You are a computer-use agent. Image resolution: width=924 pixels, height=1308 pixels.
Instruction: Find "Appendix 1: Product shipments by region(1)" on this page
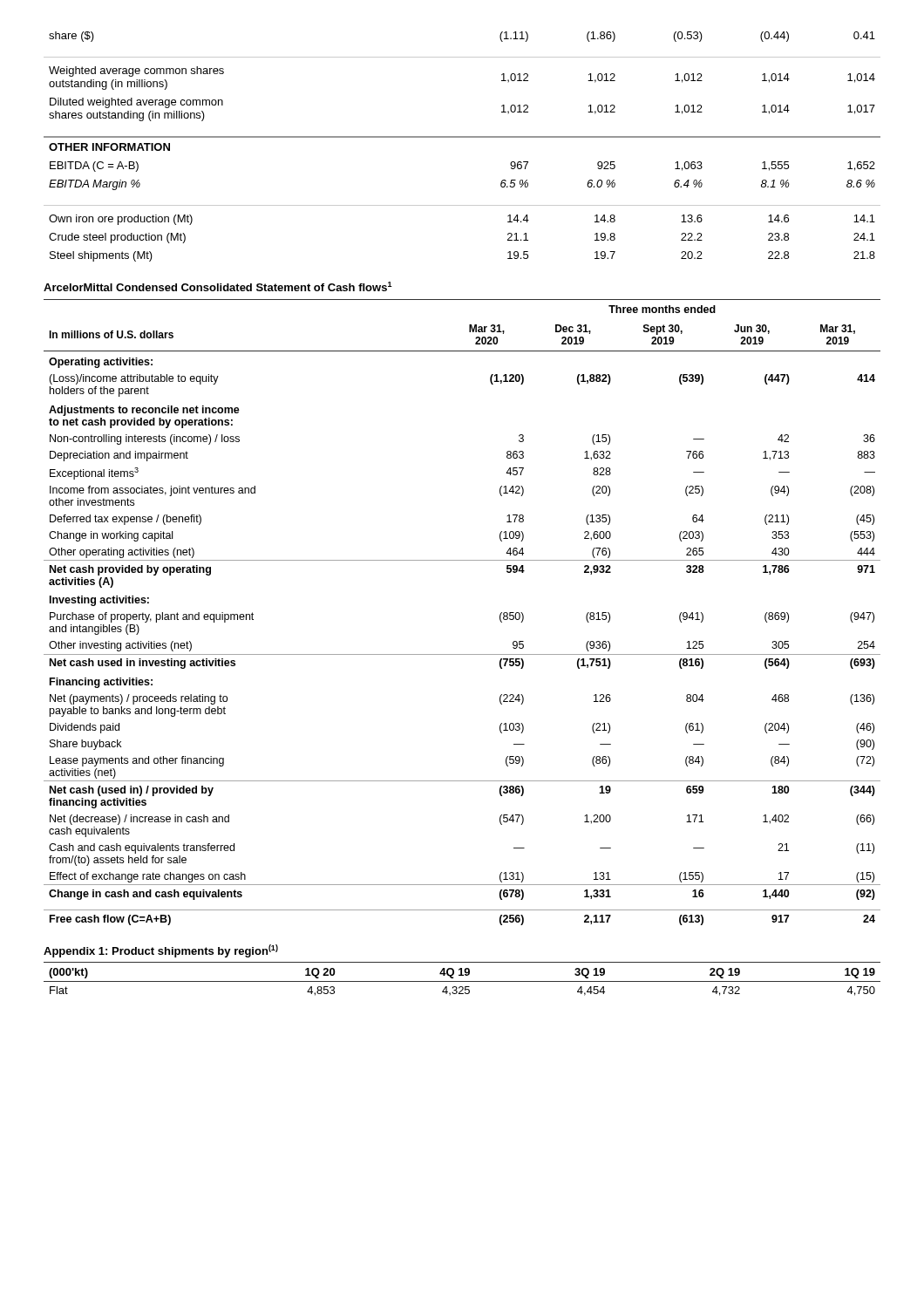click(x=161, y=950)
